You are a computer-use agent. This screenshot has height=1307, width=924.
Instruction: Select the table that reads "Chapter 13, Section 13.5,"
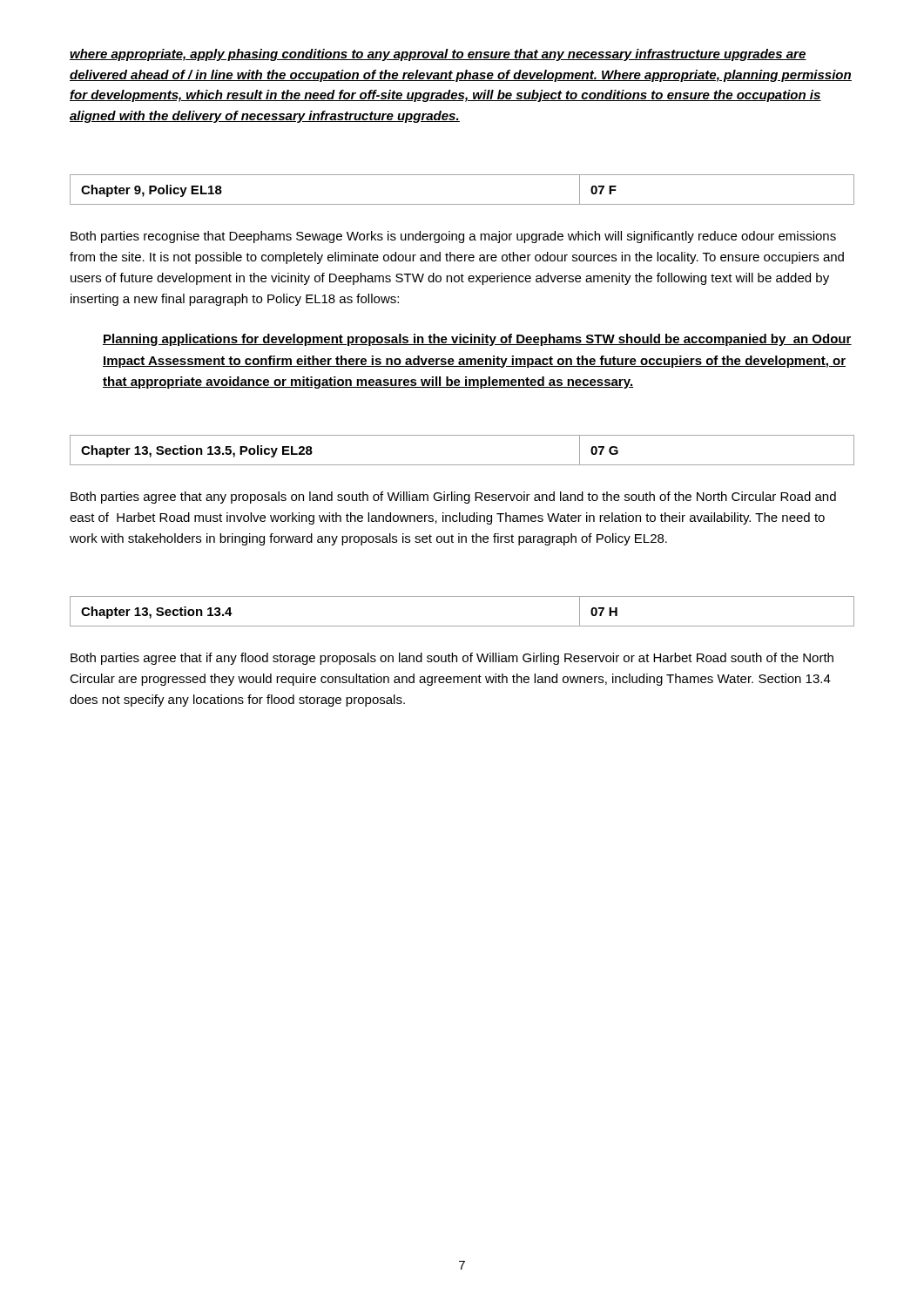(x=462, y=450)
